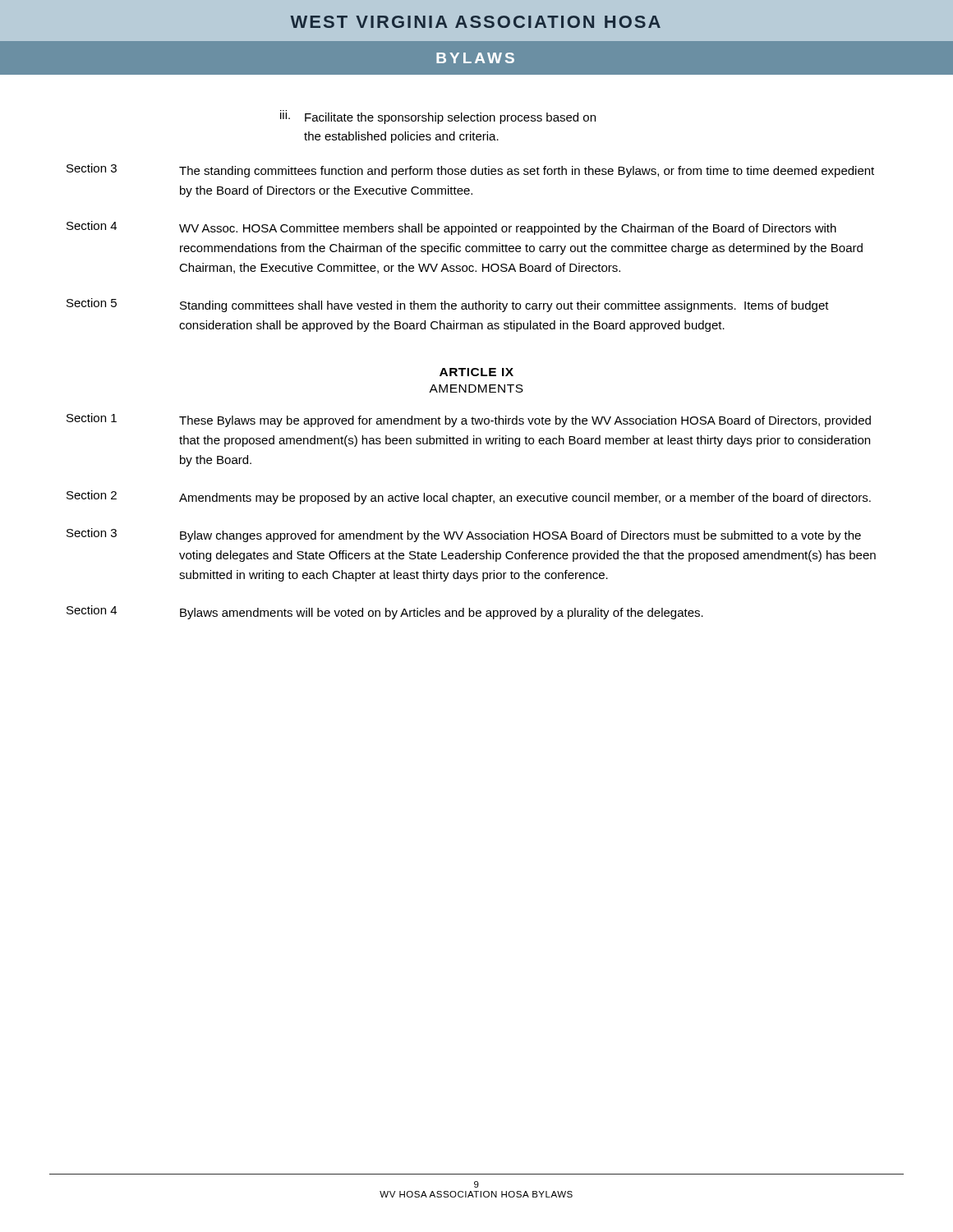
Task: Select the text block with the text "Section 5 Standing committees shall have vested in"
Action: pos(476,315)
